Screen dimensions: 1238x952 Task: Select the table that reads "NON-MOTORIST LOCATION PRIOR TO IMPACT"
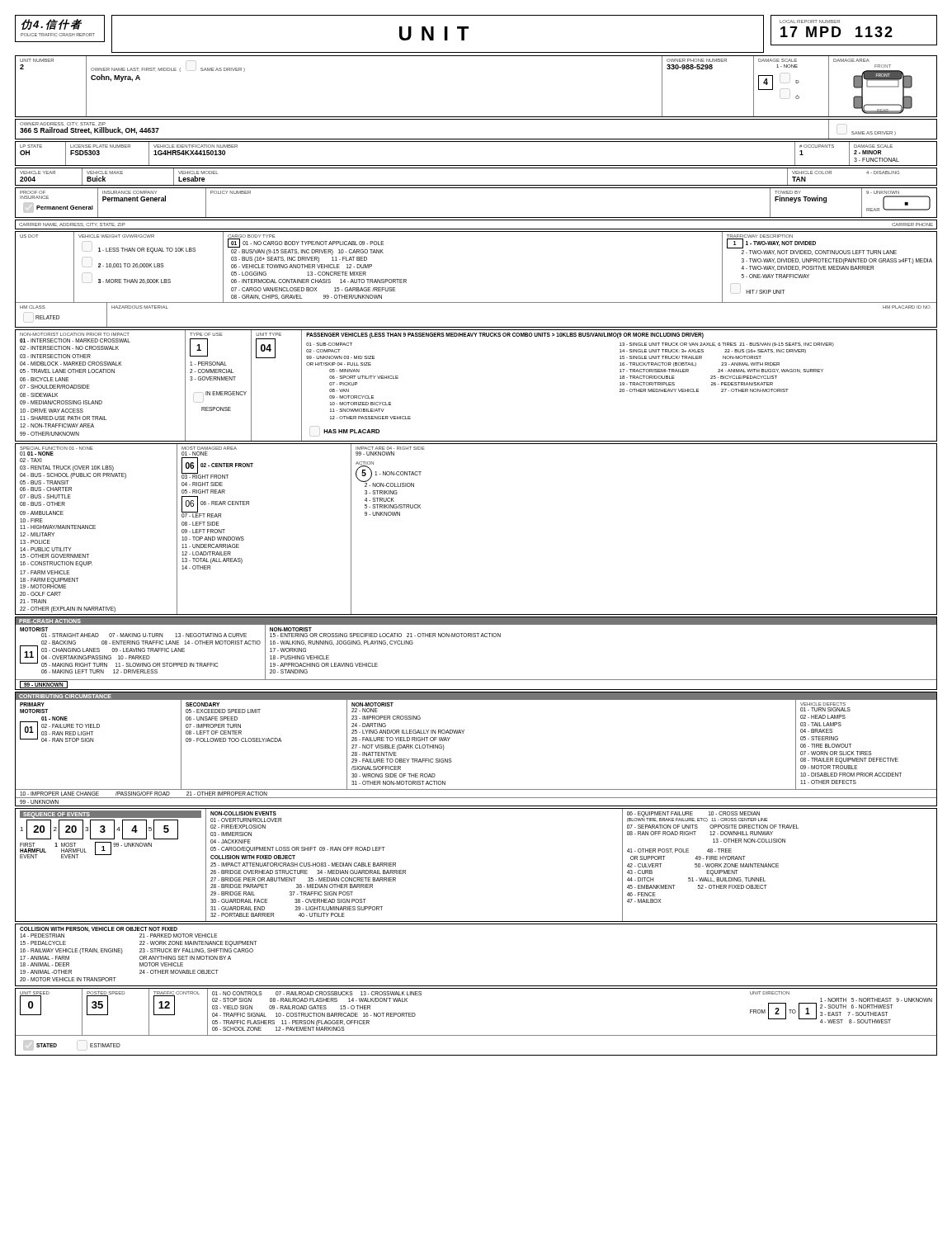476,385
